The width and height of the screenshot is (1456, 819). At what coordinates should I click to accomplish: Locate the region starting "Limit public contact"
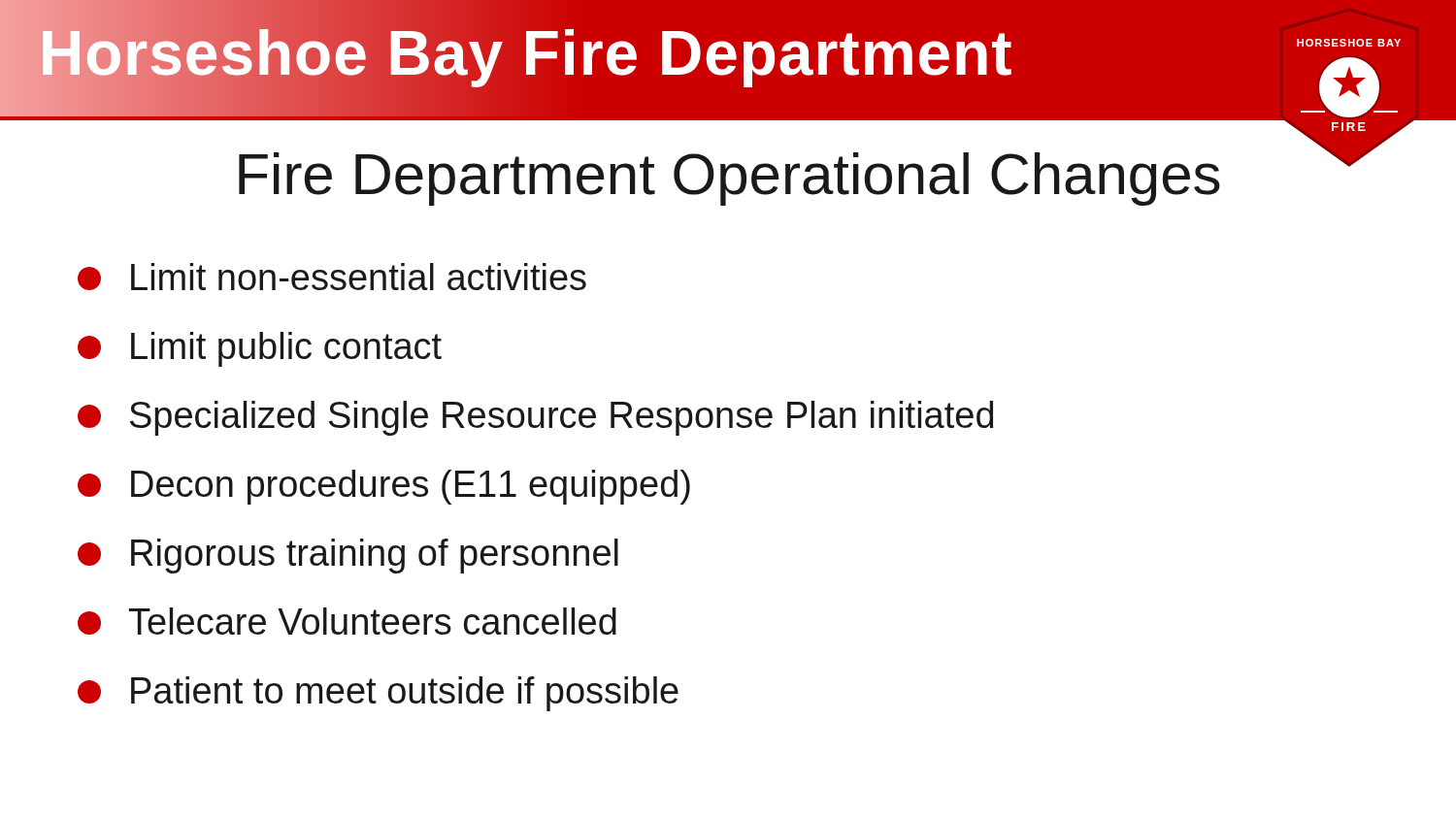(260, 347)
